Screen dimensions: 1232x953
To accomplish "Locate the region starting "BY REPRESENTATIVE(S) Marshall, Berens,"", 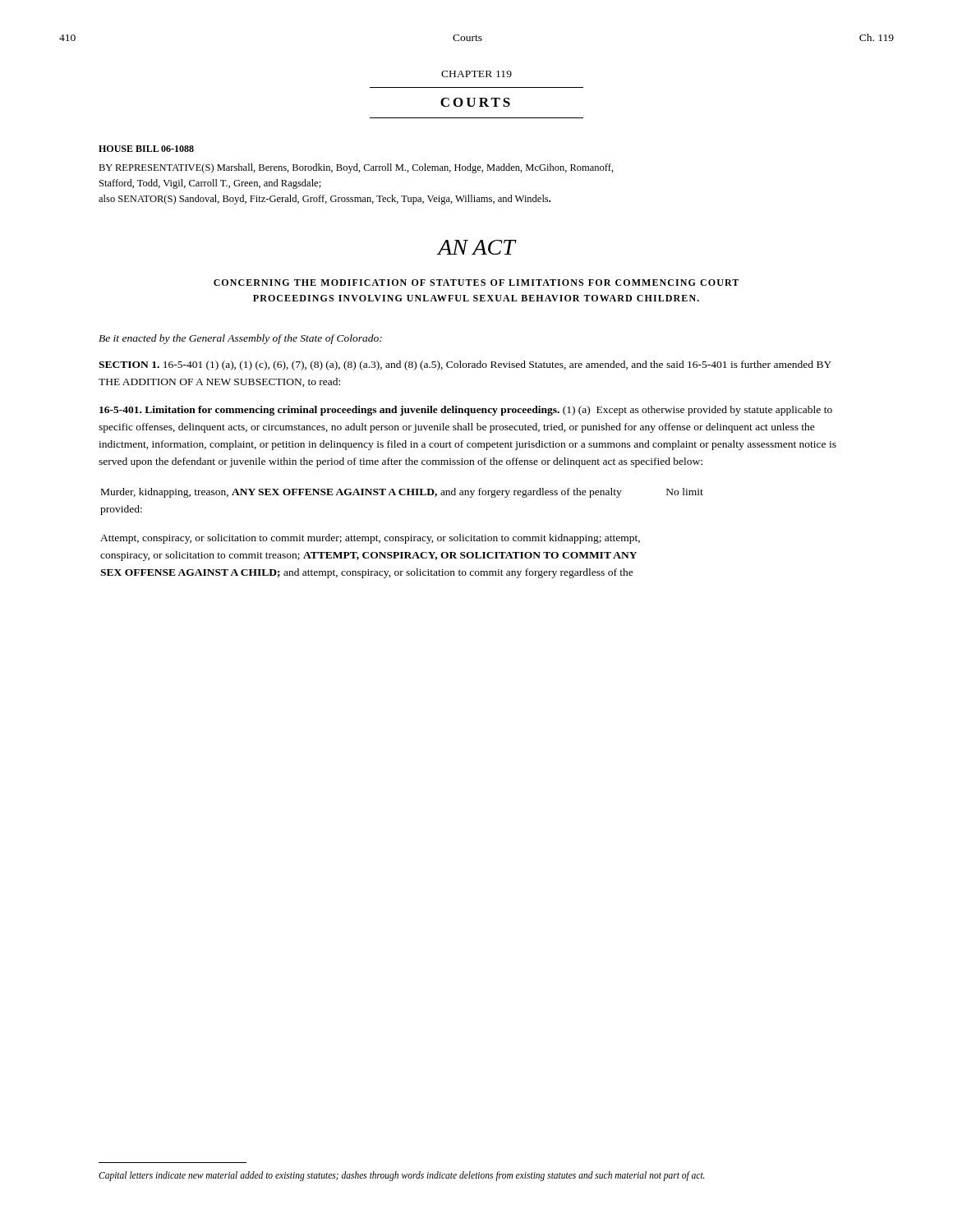I will (356, 183).
